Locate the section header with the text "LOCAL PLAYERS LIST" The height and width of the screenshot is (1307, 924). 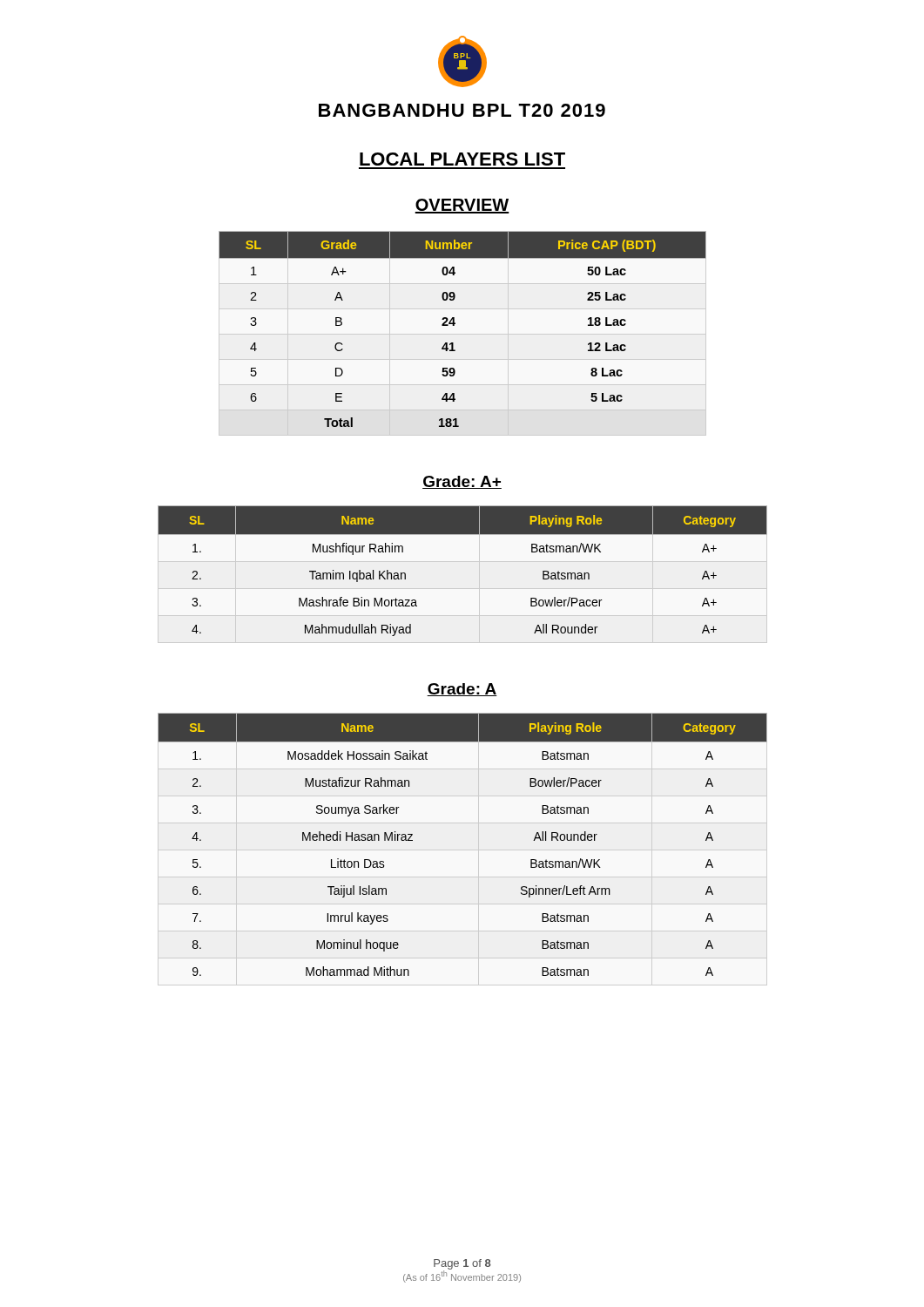pyautogui.click(x=462, y=159)
